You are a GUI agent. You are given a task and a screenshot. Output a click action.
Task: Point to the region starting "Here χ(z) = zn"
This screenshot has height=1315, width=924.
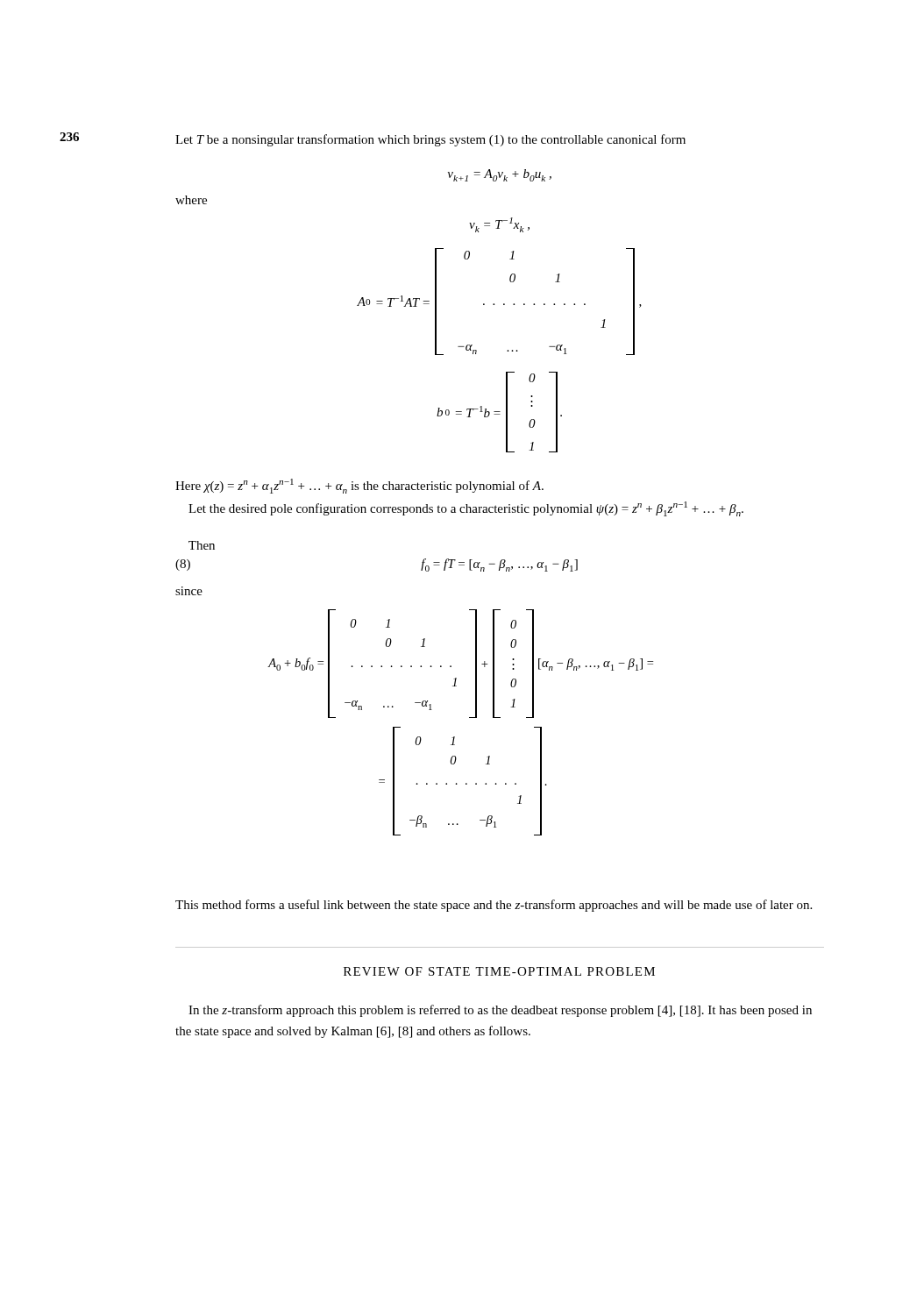[360, 486]
